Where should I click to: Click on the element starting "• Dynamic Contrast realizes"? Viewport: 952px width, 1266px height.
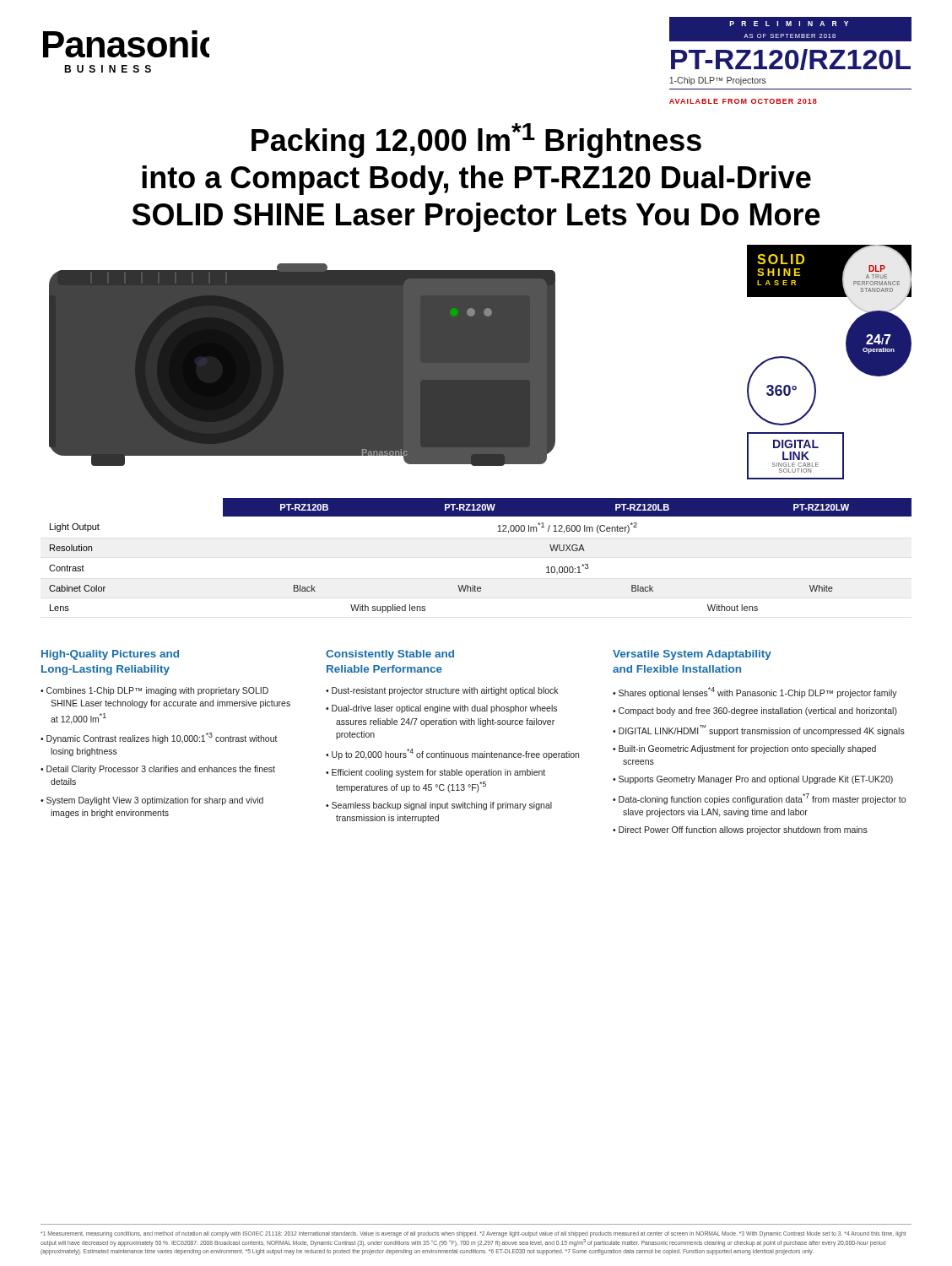click(x=159, y=744)
